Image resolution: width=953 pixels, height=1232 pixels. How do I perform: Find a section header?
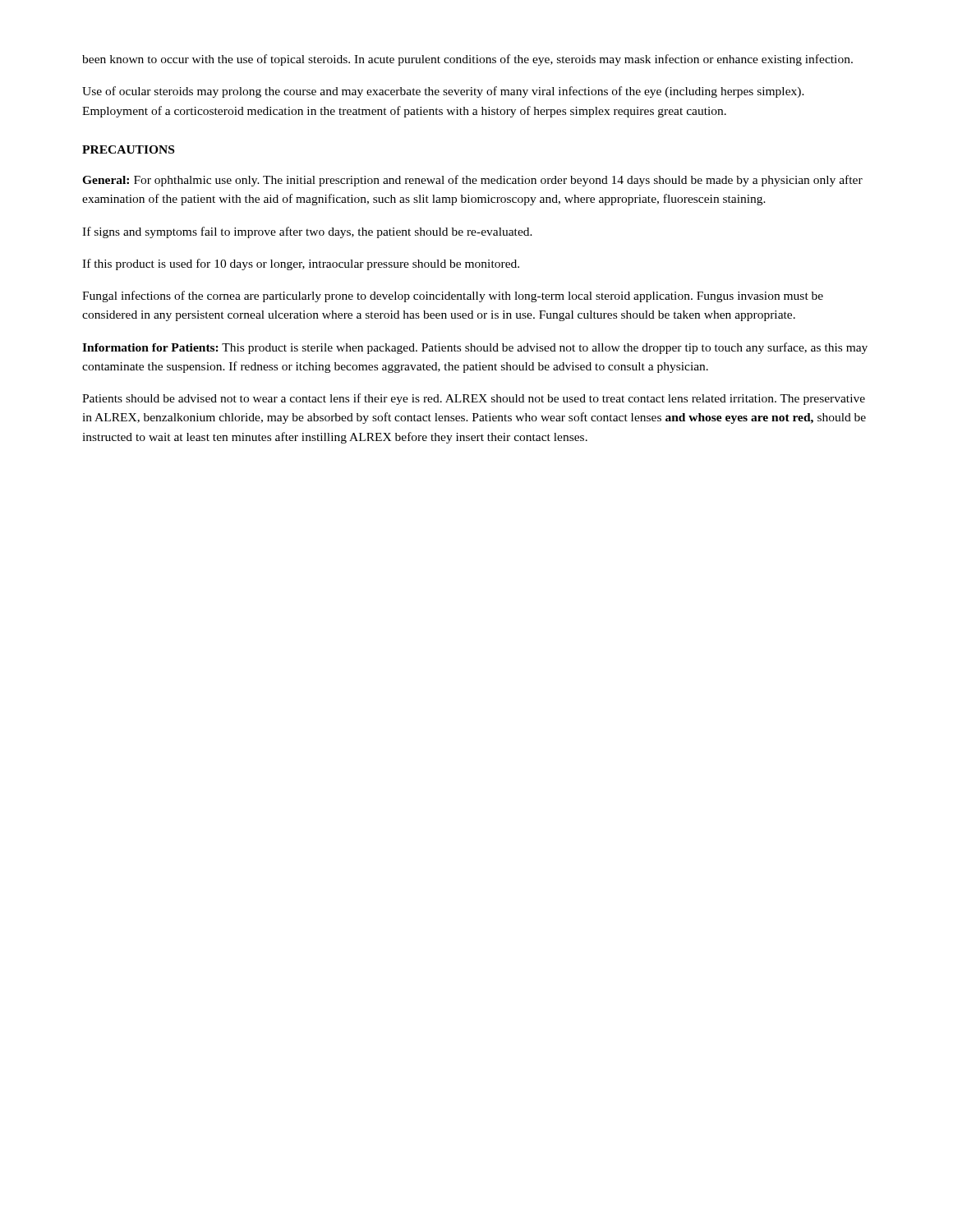click(129, 149)
